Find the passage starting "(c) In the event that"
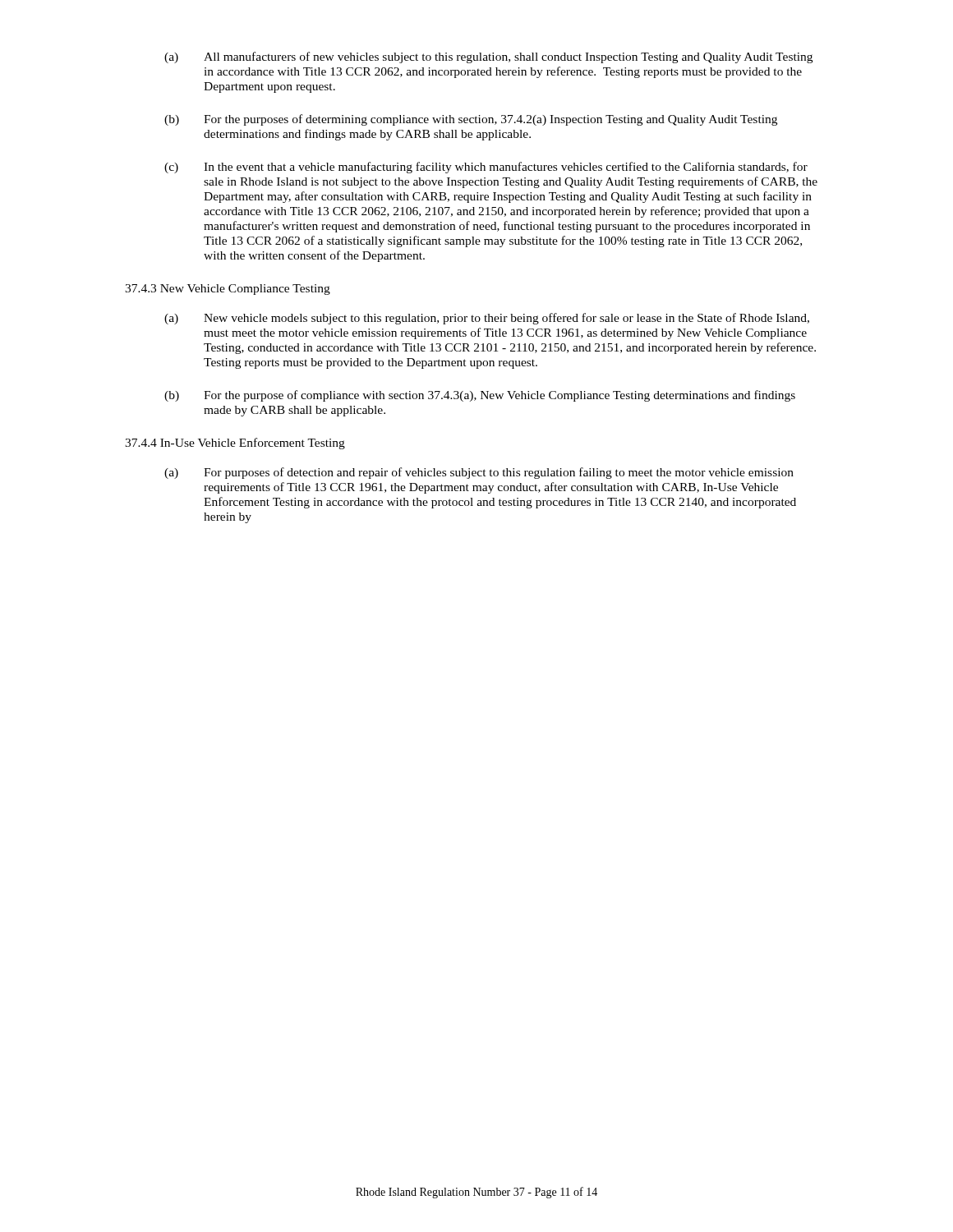 coord(493,211)
